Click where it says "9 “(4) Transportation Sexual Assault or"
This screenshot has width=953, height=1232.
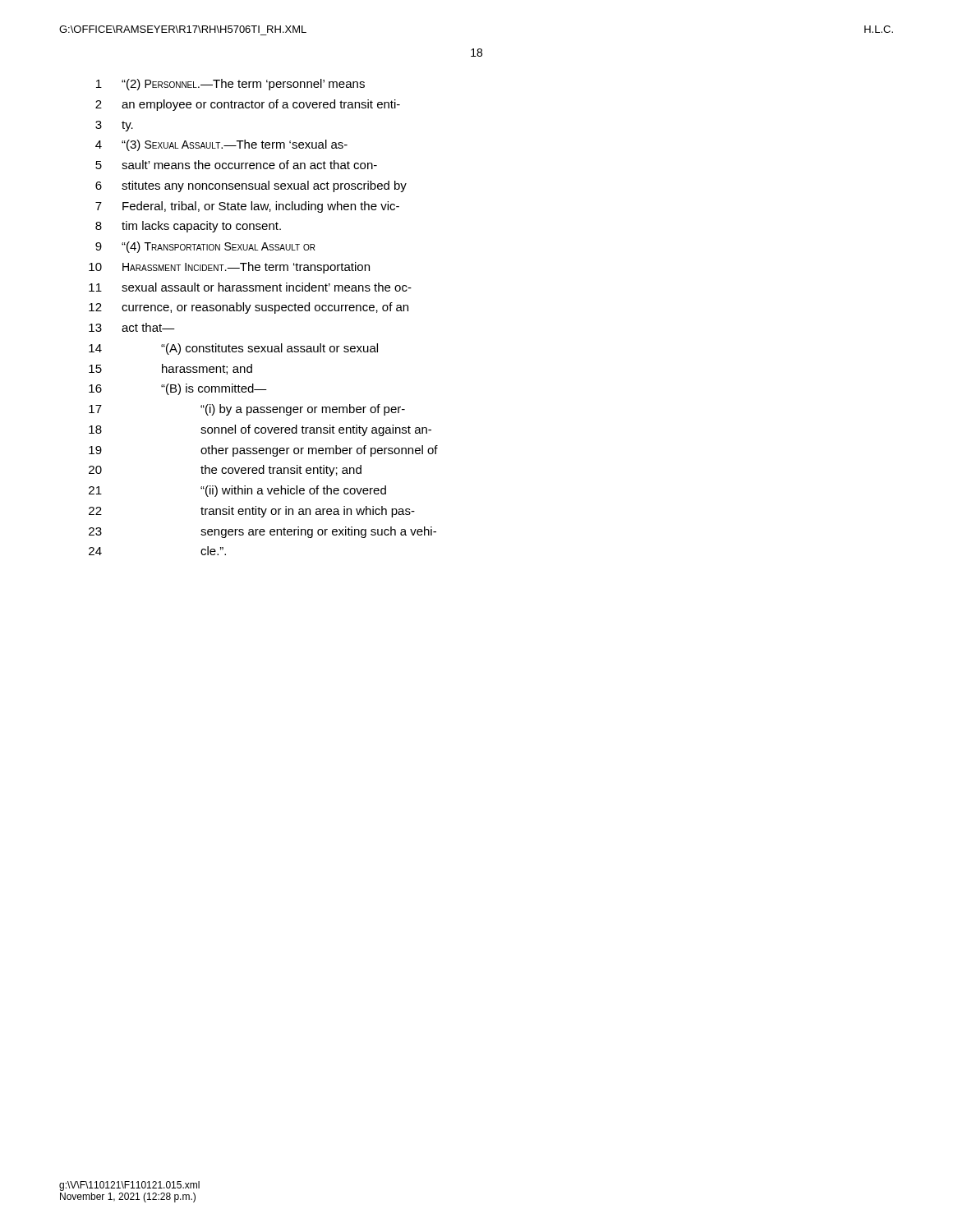205,247
